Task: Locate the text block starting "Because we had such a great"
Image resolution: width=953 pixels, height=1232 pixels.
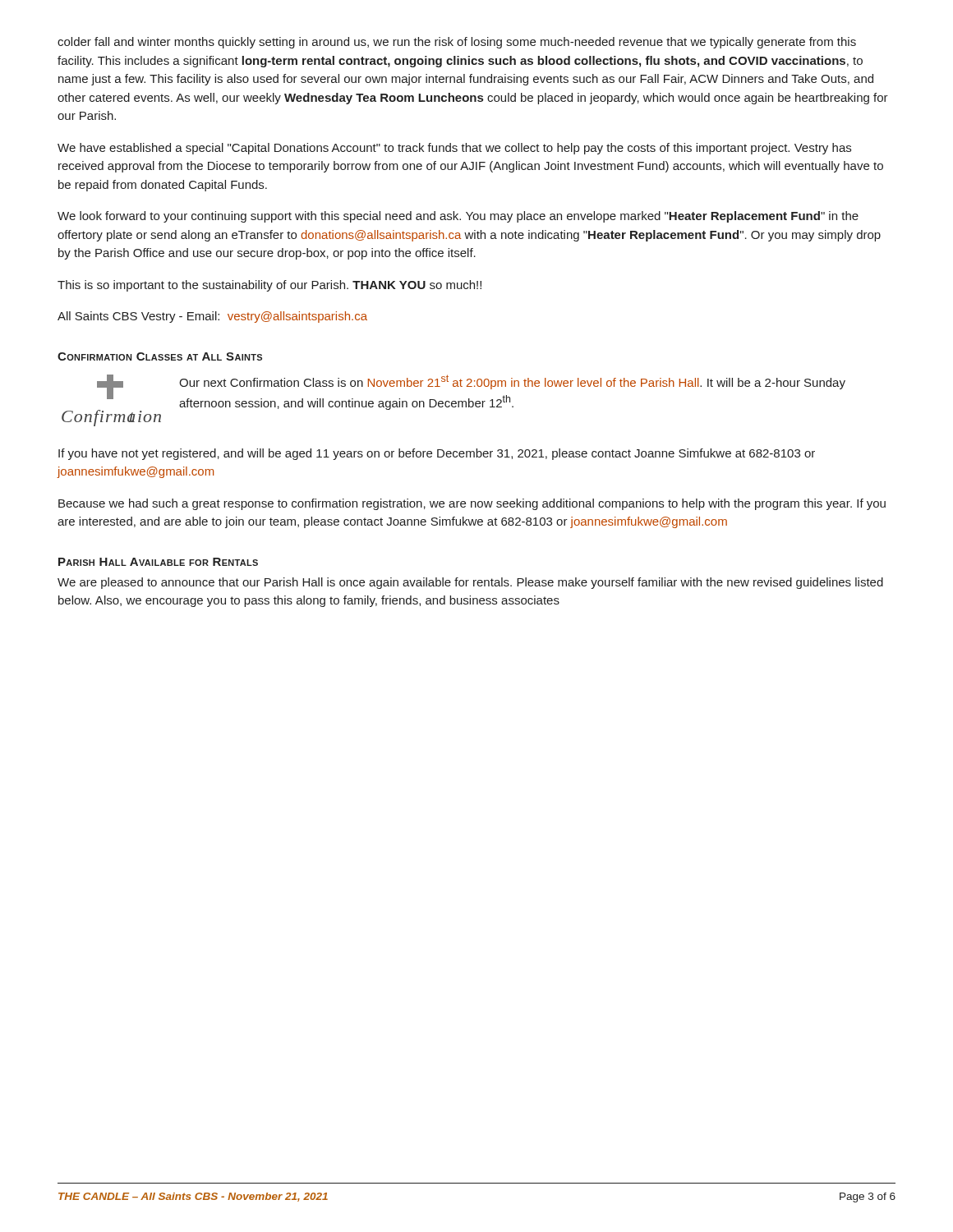Action: pyautogui.click(x=476, y=513)
